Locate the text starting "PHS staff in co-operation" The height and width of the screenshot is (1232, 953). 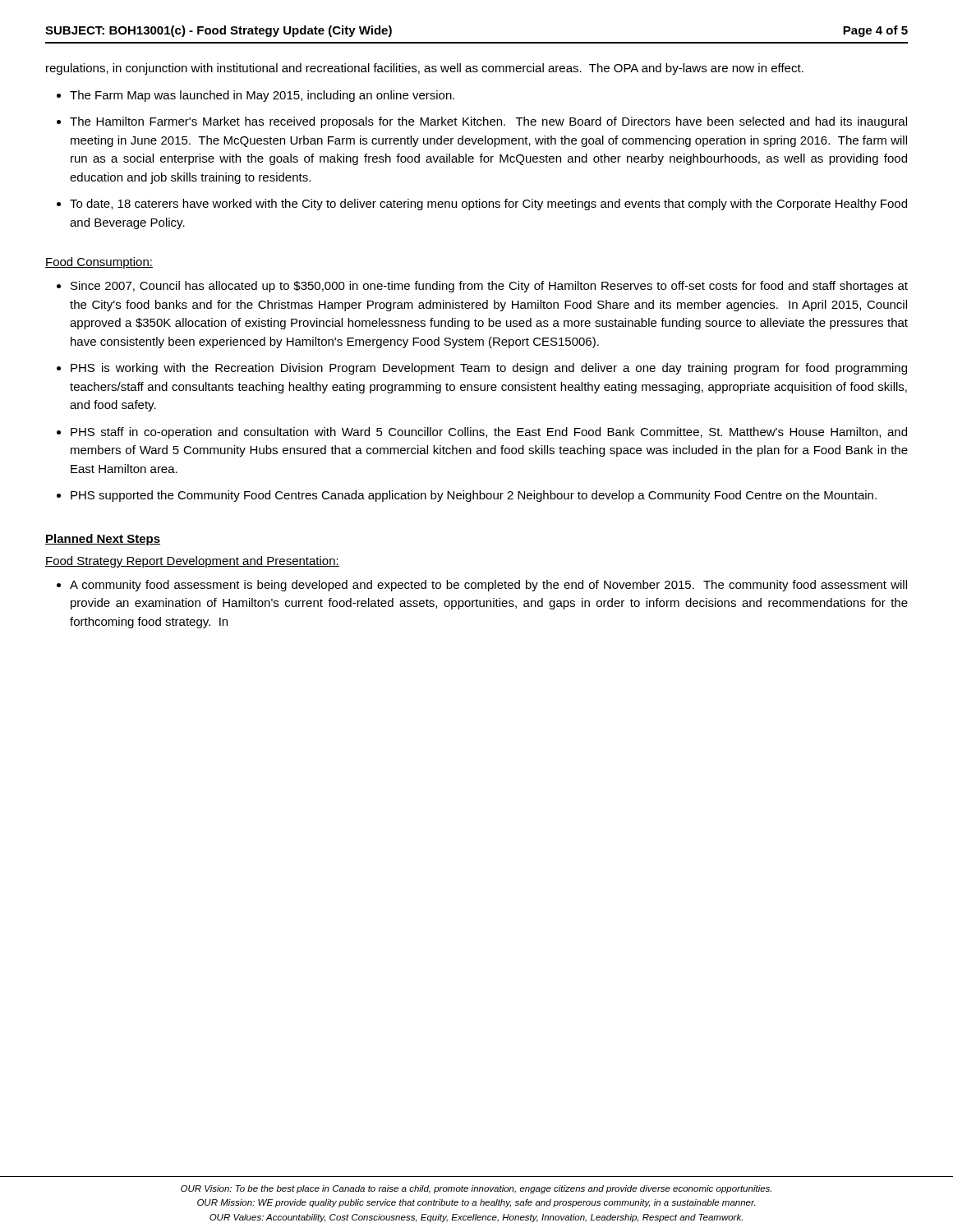489,450
